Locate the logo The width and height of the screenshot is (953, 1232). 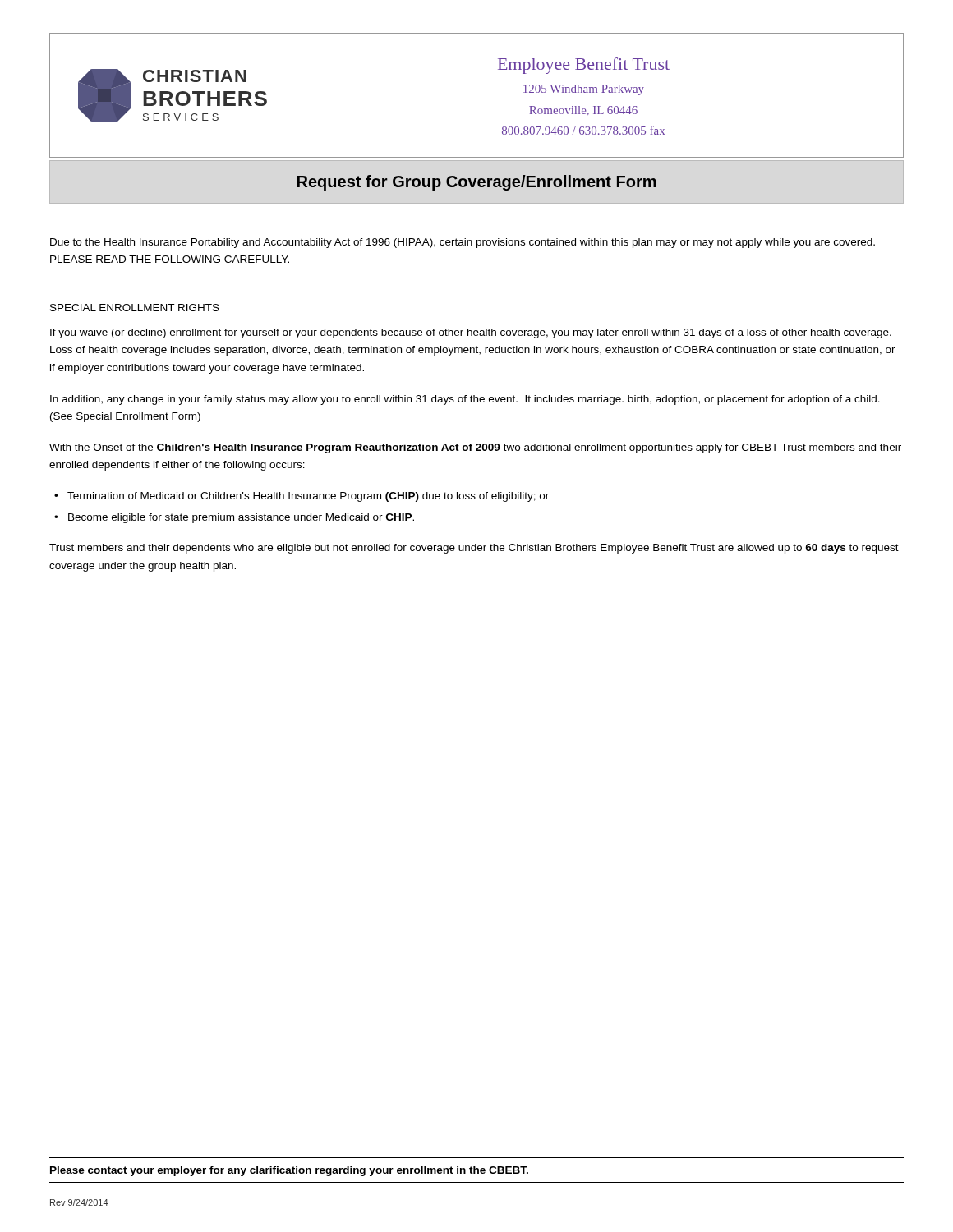[182, 95]
